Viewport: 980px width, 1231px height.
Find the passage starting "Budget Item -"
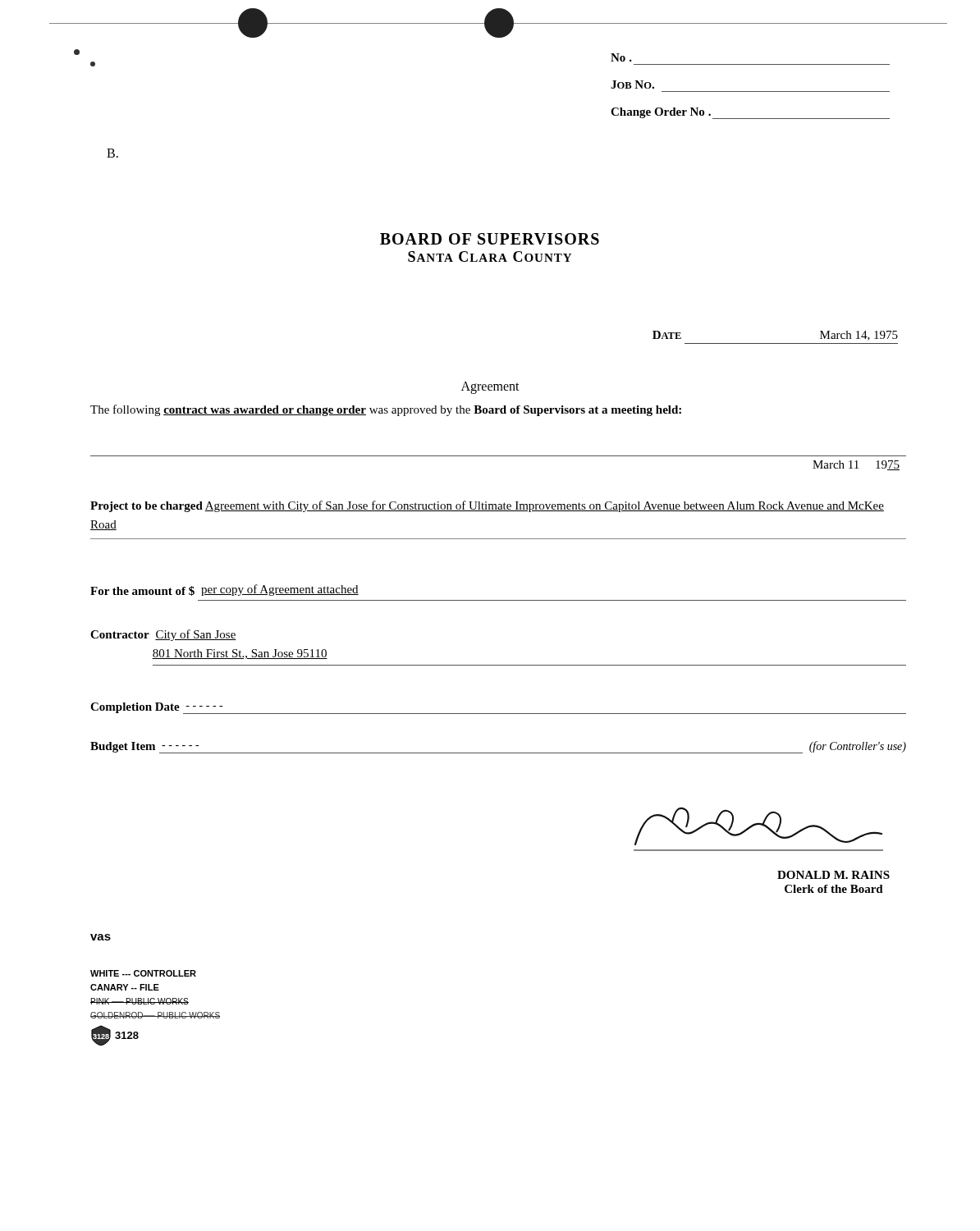(x=498, y=746)
